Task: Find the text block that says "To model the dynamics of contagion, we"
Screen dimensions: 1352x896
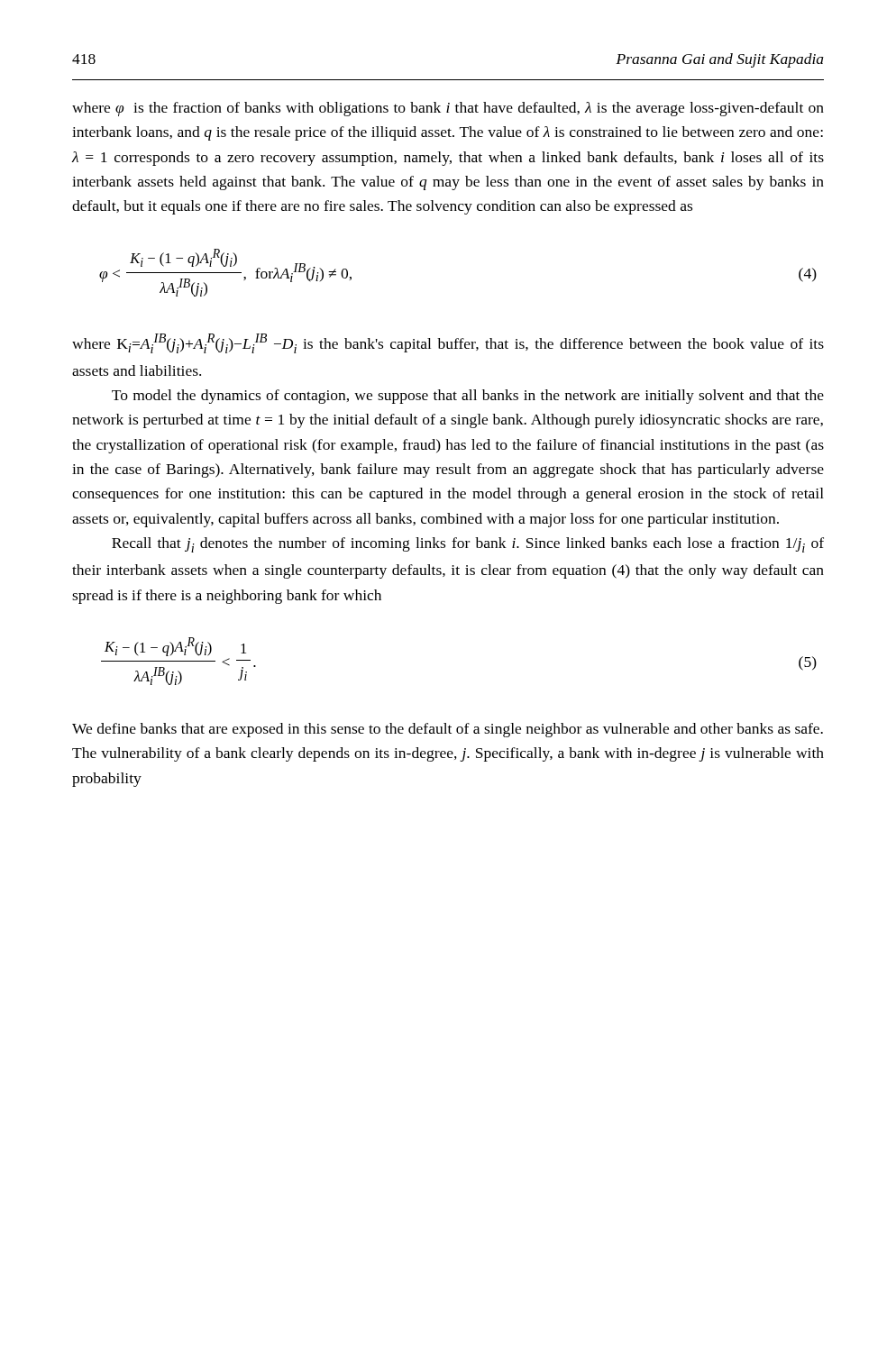Action: click(x=448, y=457)
